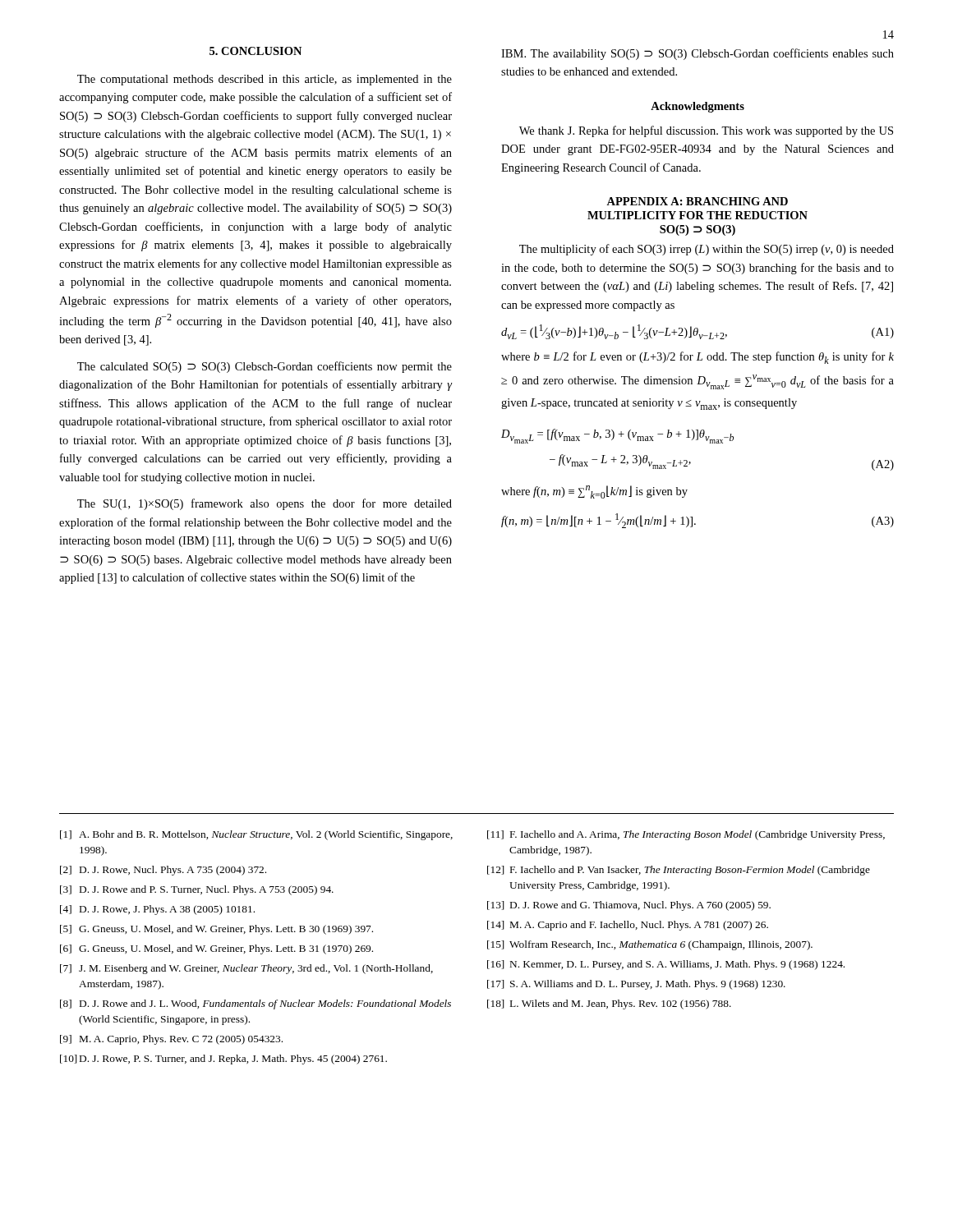953x1232 pixels.
Task: Navigate to the passage starting "The computational methods described in this article,"
Action: [x=255, y=209]
